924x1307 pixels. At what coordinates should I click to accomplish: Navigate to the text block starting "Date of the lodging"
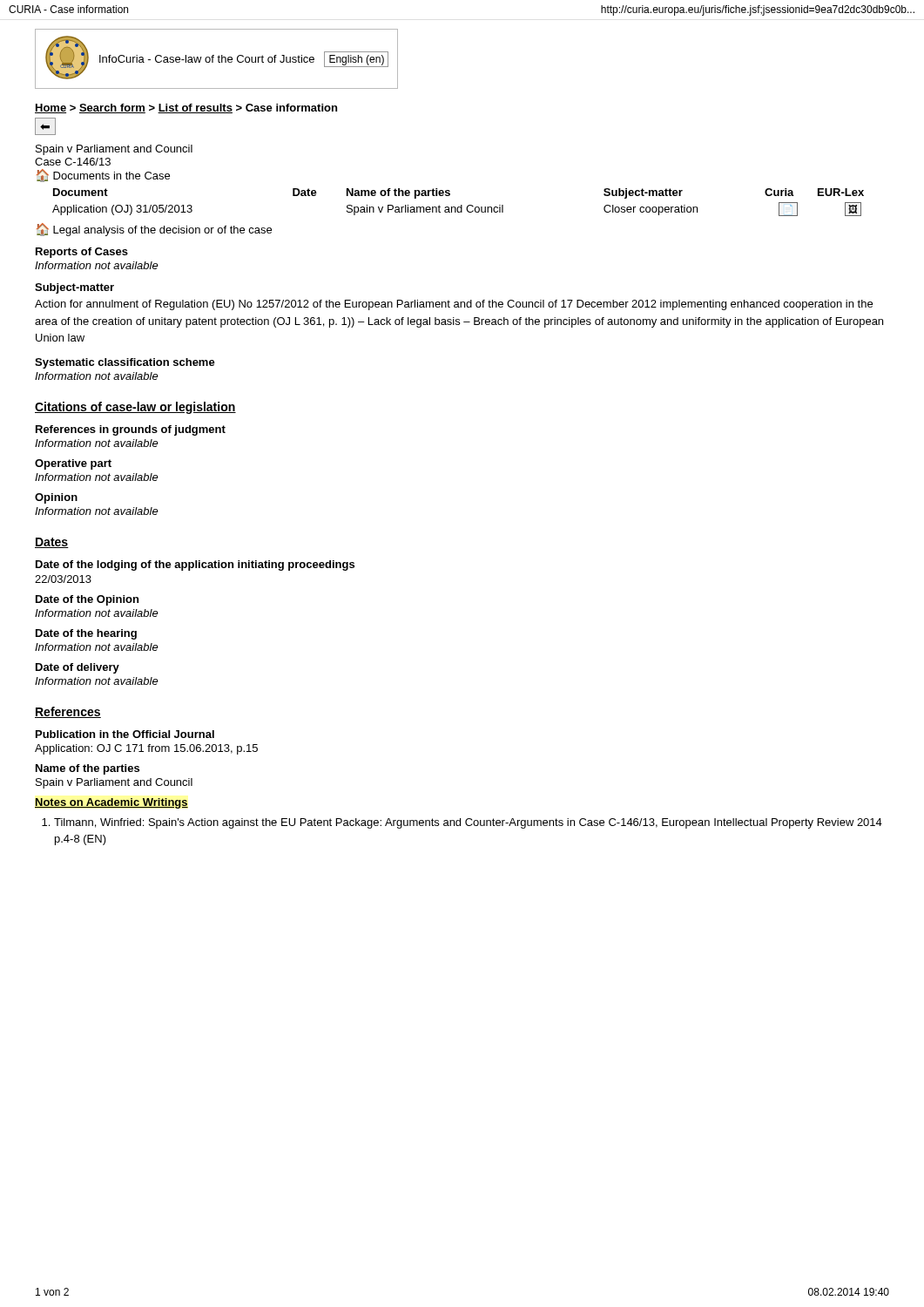[x=195, y=564]
